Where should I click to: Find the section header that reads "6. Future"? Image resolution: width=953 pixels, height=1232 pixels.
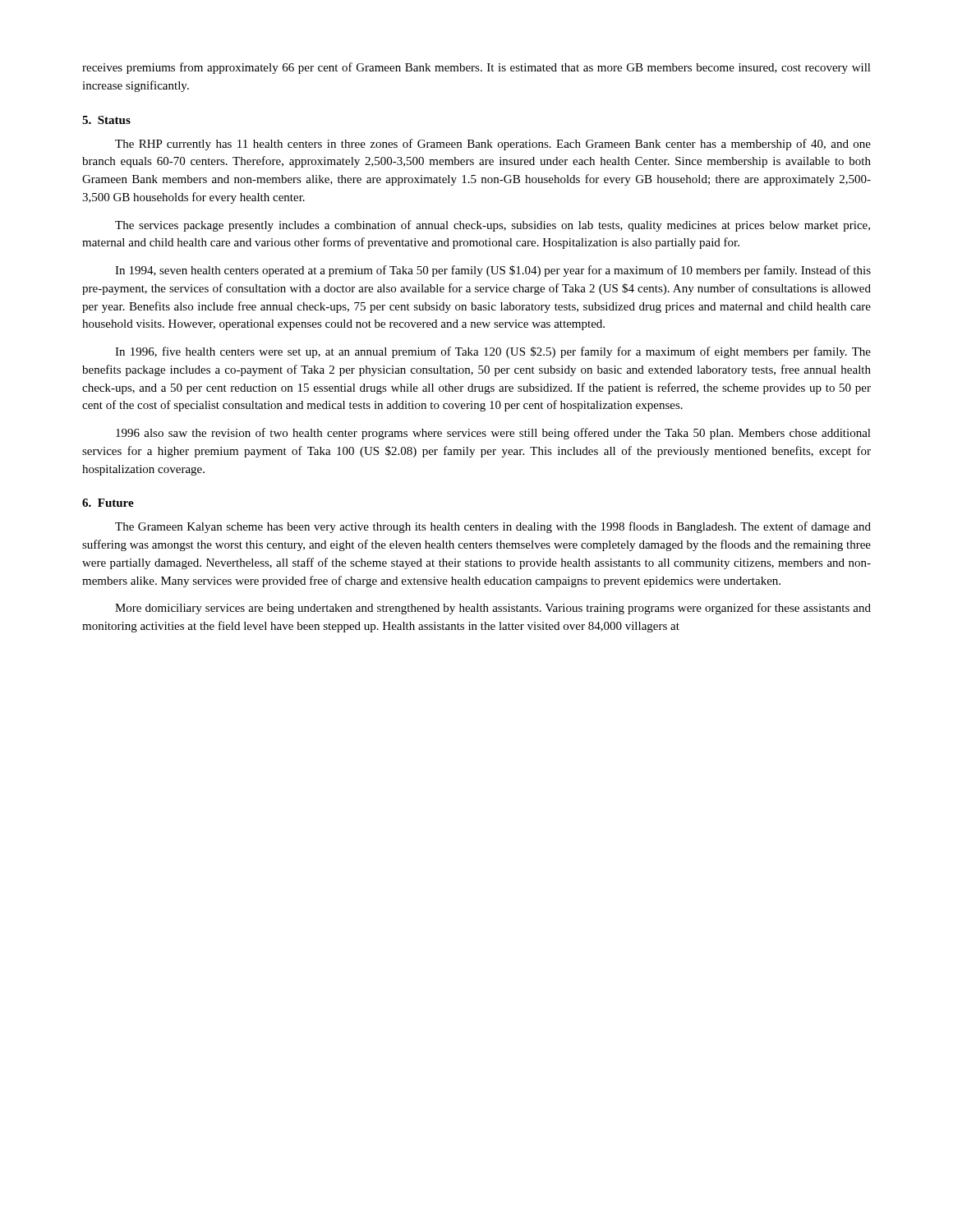pyautogui.click(x=108, y=503)
